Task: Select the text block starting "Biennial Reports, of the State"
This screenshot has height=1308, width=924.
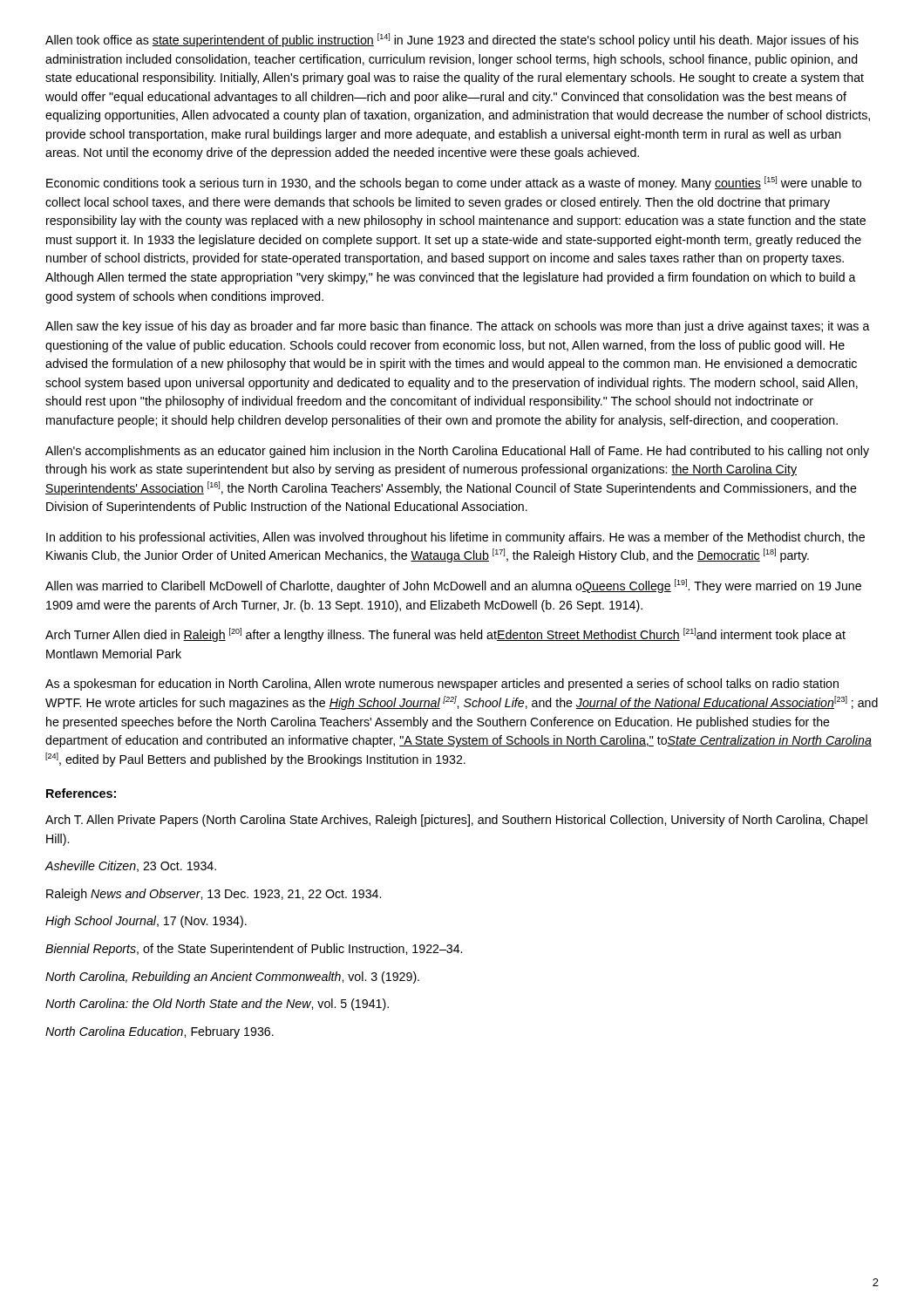Action: pos(462,949)
